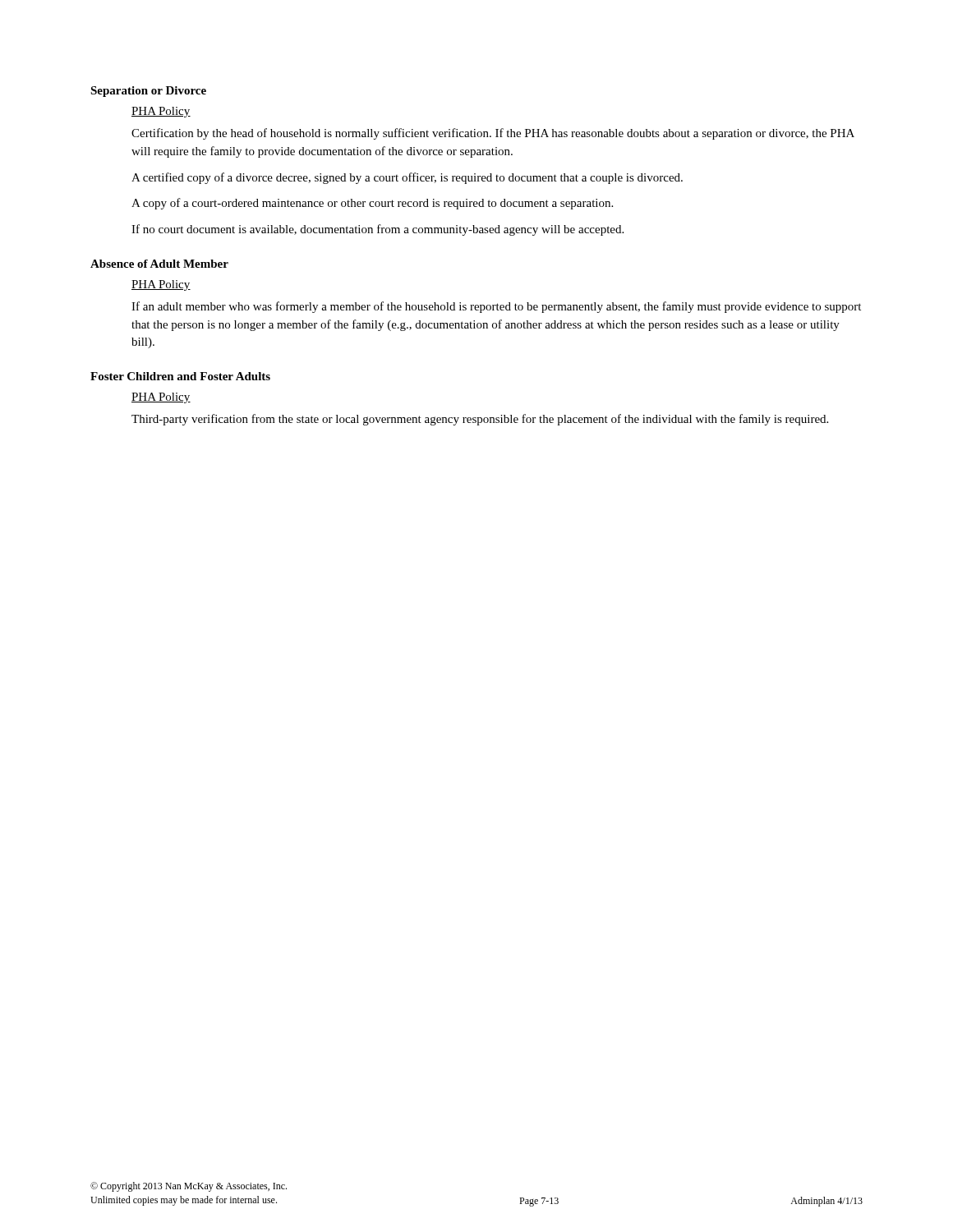The height and width of the screenshot is (1232, 953).
Task: Point to "Absence of Adult Member"
Action: (x=159, y=263)
